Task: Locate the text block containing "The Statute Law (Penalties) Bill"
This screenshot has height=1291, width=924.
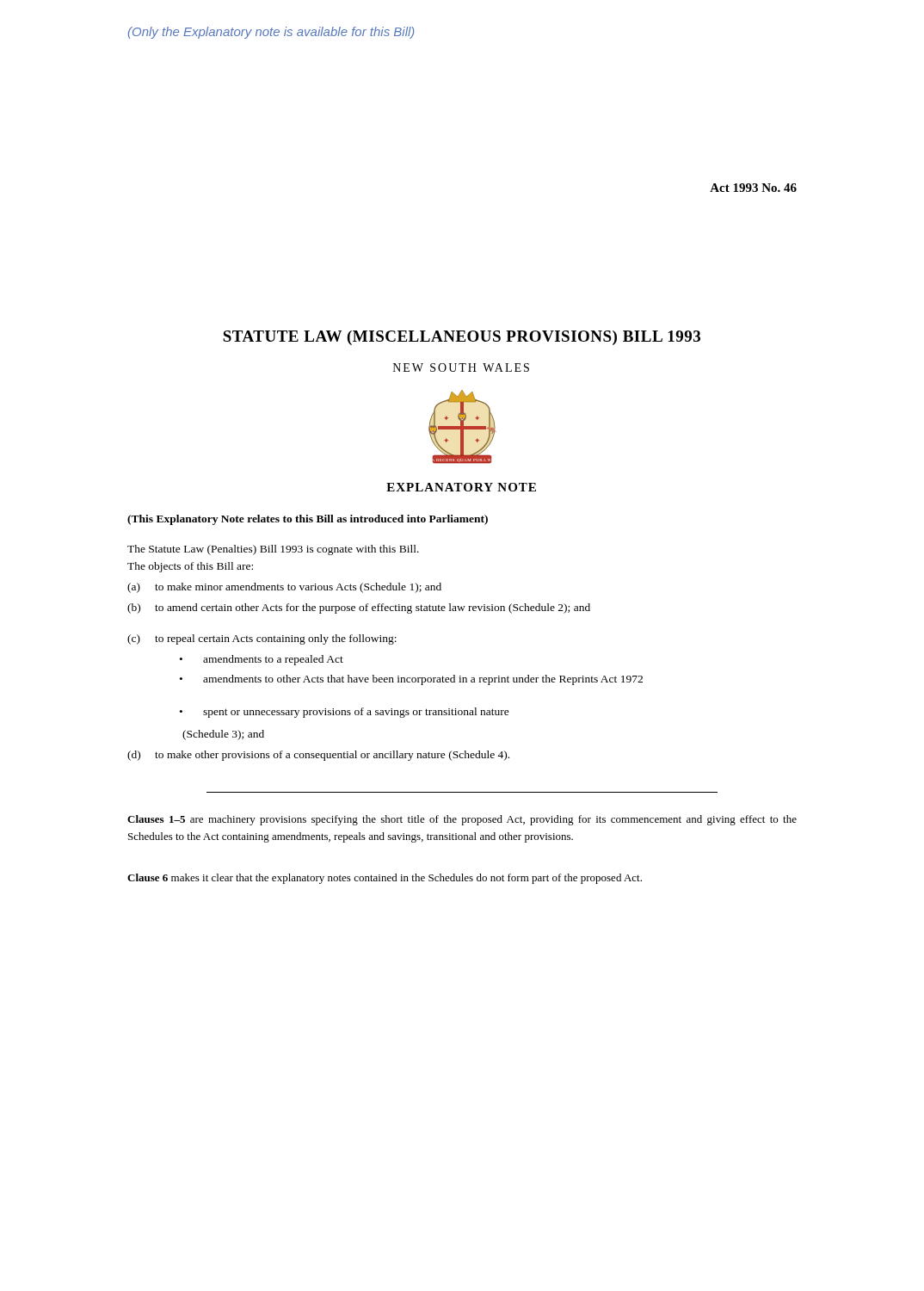Action: click(x=273, y=557)
